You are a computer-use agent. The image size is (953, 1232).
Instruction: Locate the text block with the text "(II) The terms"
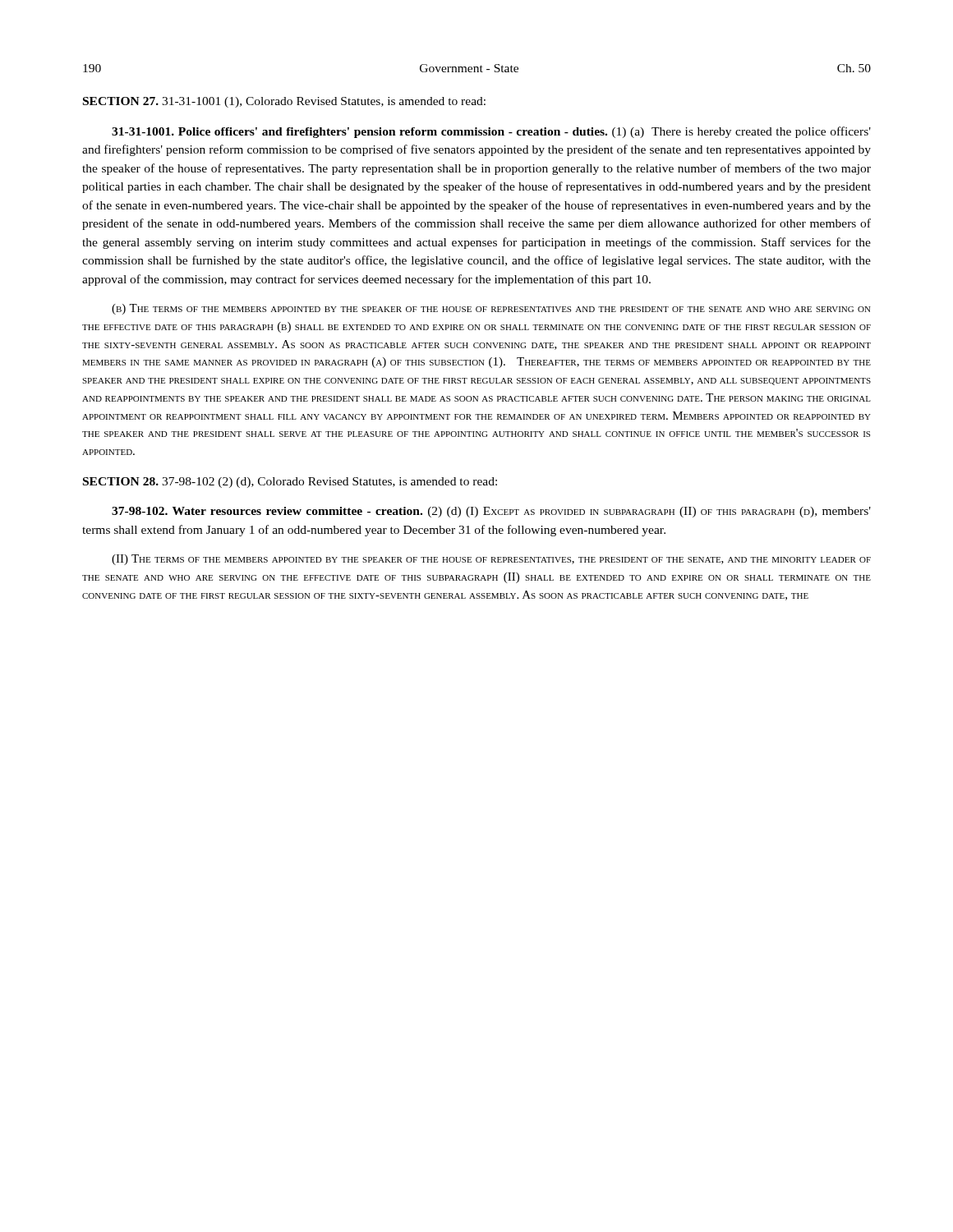point(476,577)
